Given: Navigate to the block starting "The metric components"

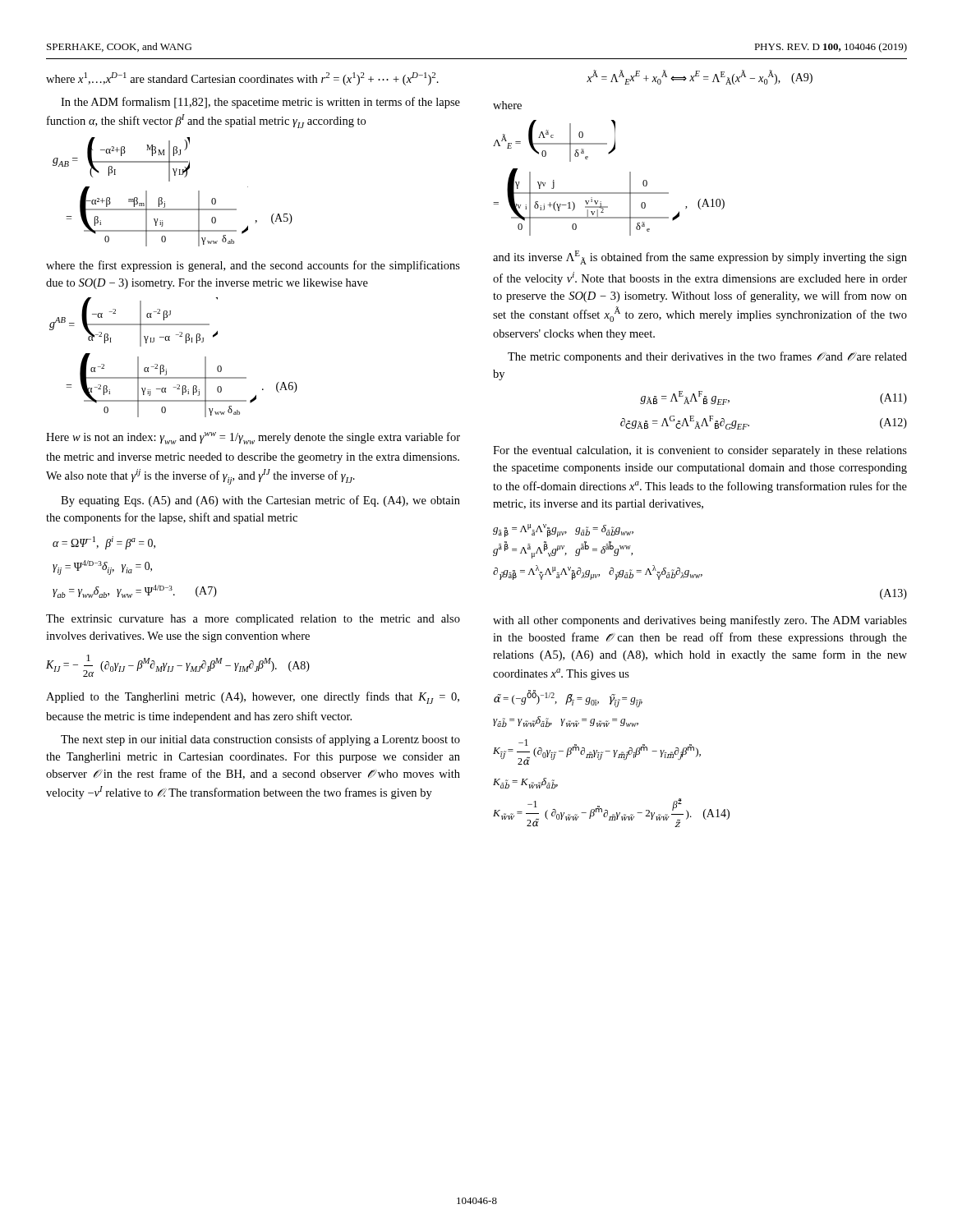Looking at the screenshot, I should (x=700, y=366).
